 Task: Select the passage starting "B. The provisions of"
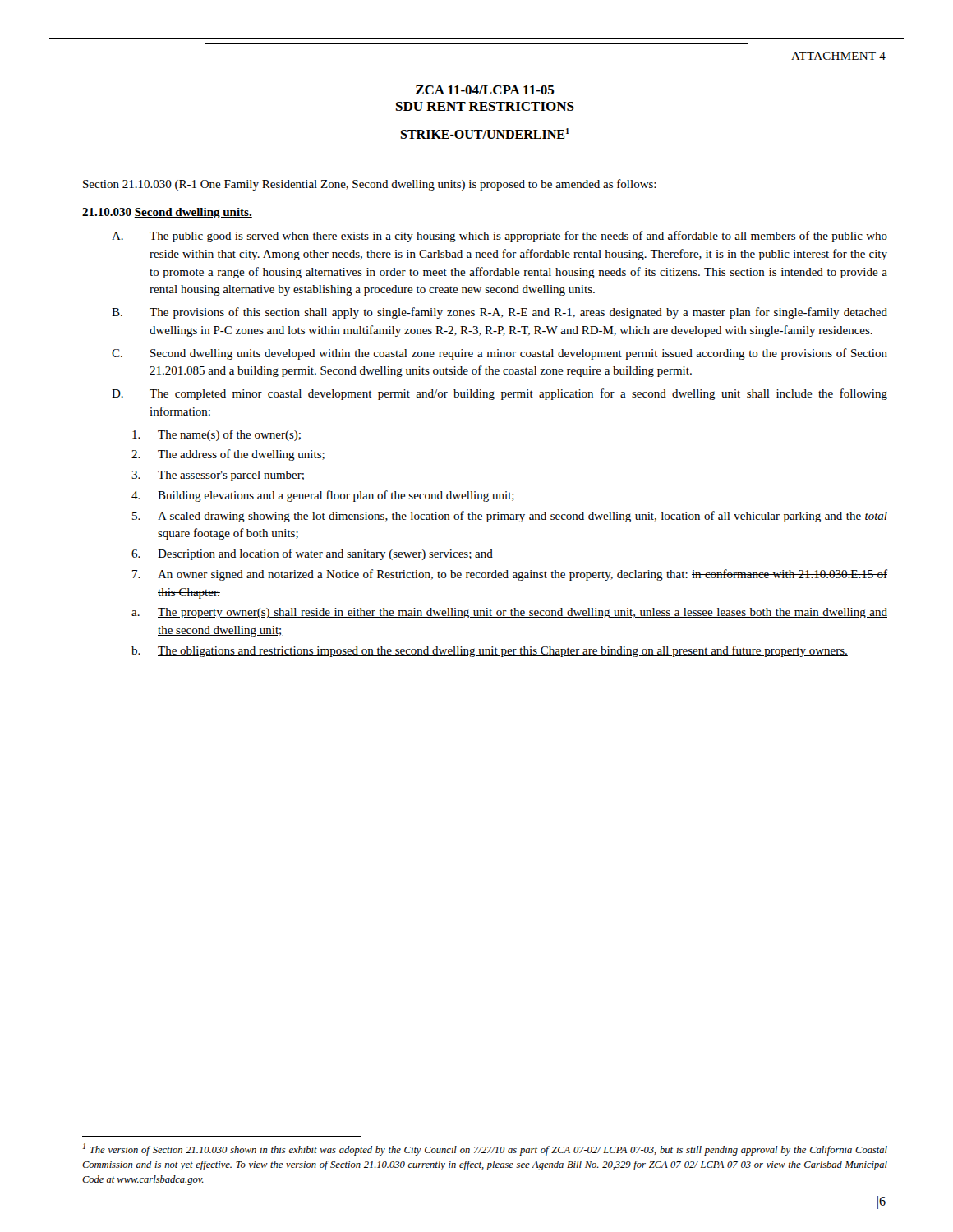pyautogui.click(x=485, y=322)
